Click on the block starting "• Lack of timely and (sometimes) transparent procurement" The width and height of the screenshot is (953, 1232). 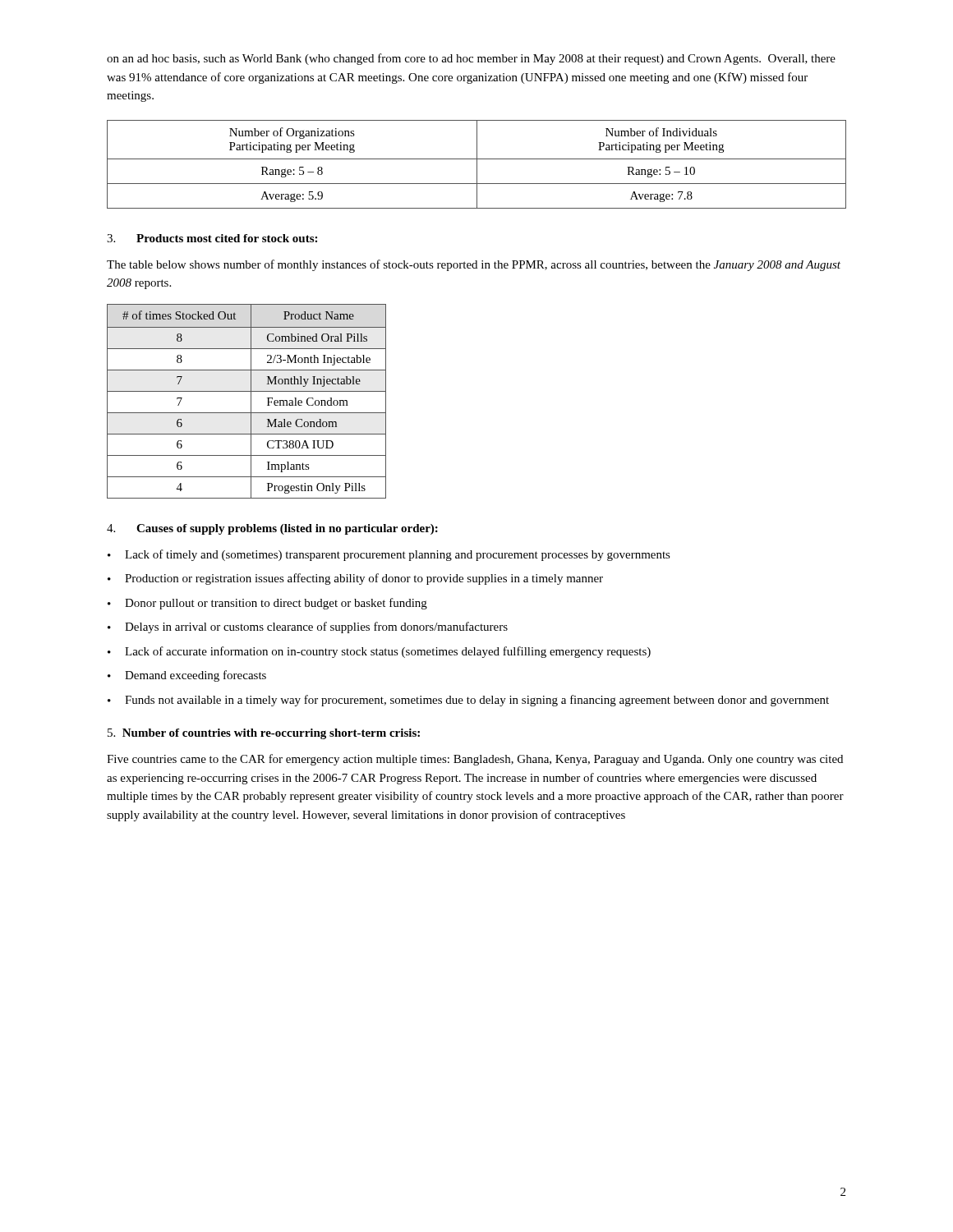click(476, 555)
